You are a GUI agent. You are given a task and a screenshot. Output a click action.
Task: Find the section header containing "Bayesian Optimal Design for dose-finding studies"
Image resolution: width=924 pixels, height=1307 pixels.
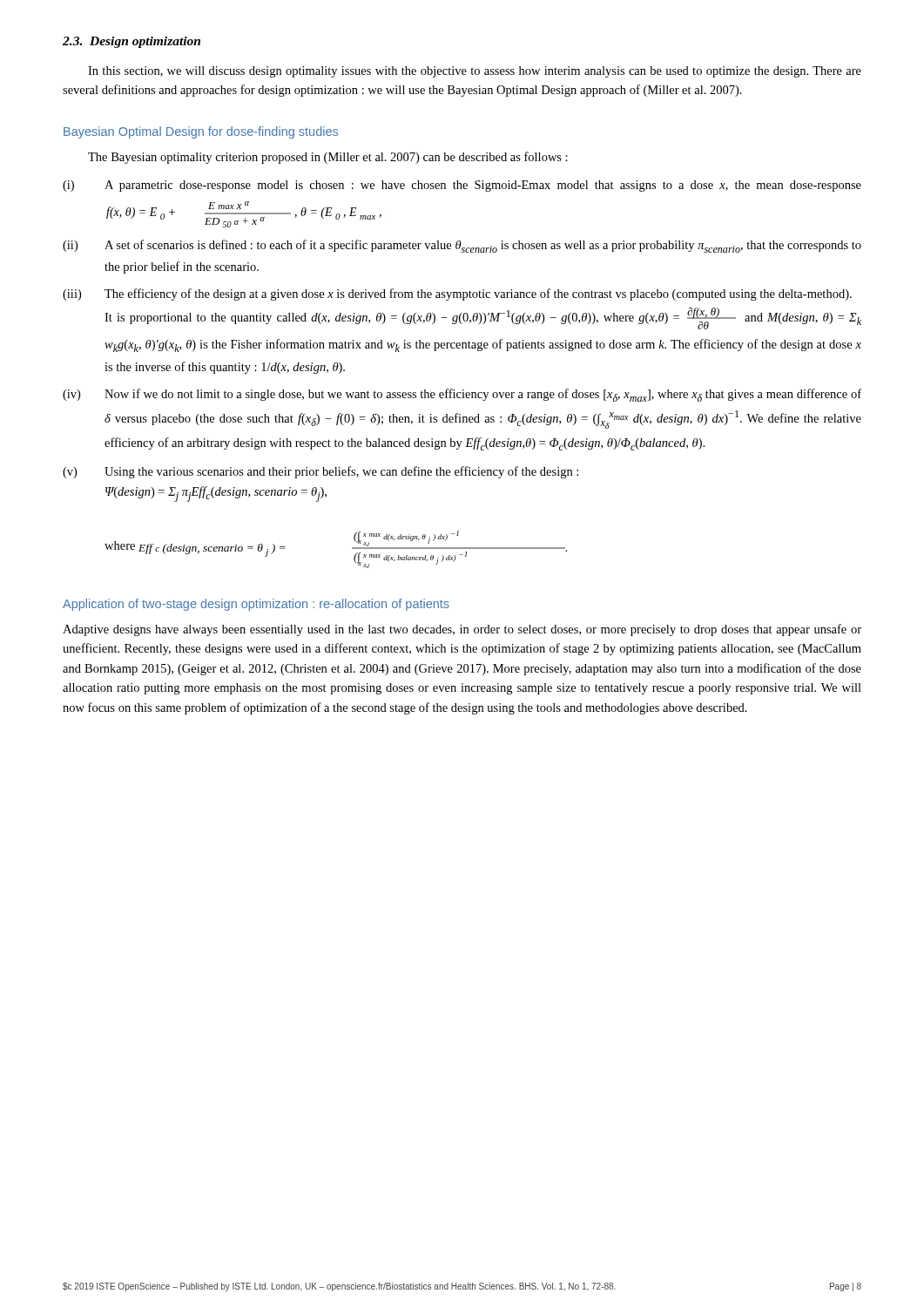point(201,132)
